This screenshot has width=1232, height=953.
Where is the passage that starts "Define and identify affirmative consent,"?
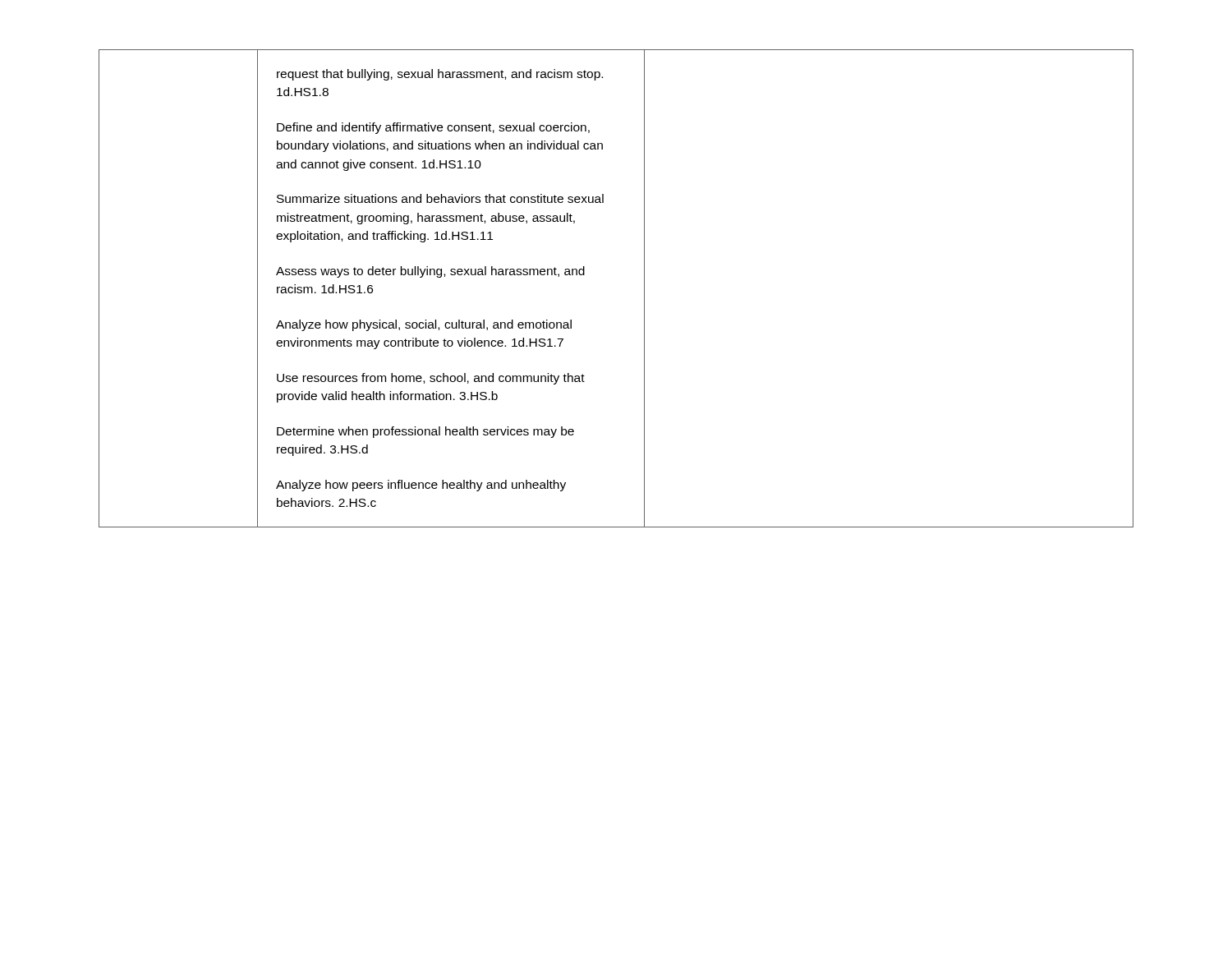click(x=440, y=145)
